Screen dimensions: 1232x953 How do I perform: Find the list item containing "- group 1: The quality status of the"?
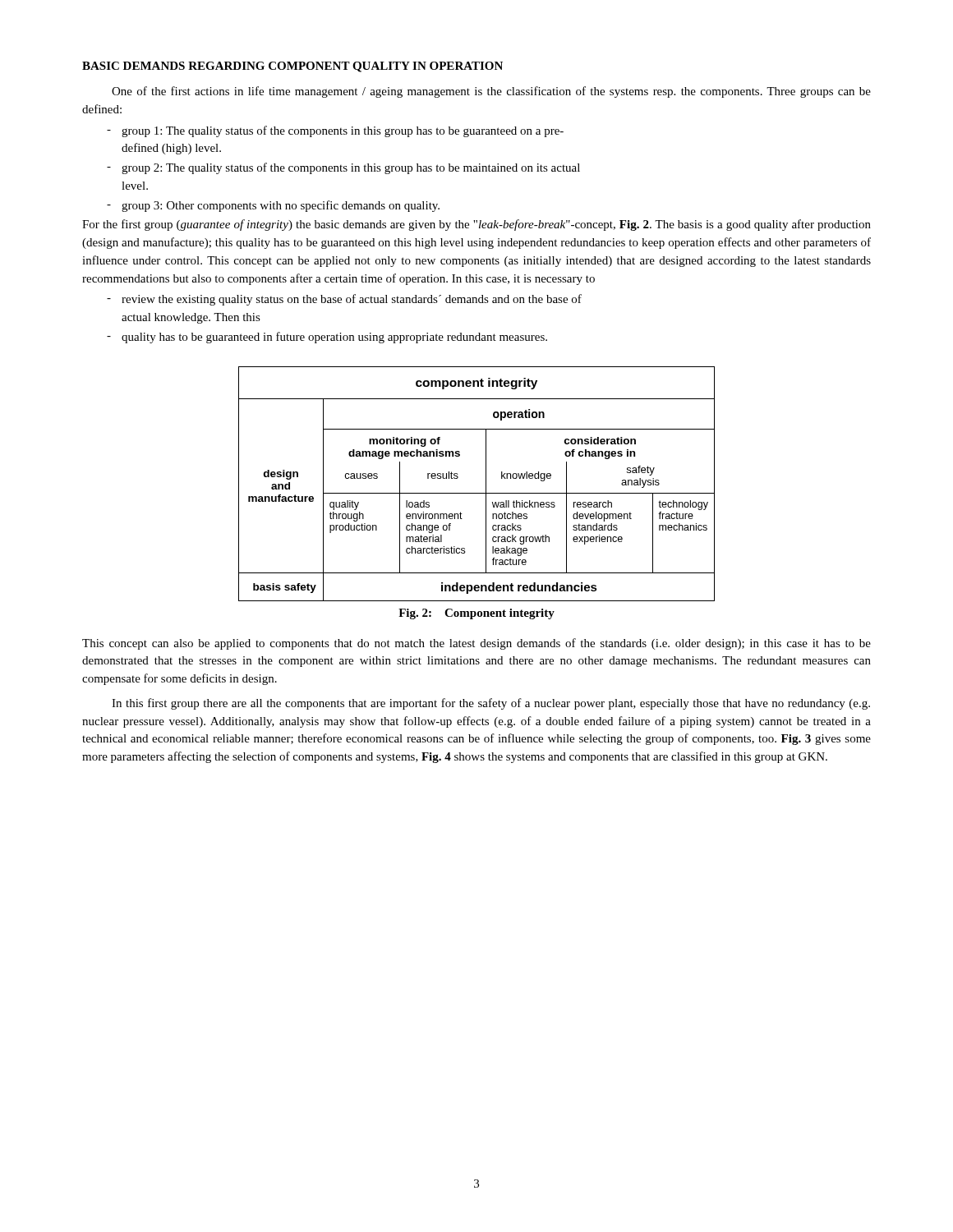pos(489,140)
